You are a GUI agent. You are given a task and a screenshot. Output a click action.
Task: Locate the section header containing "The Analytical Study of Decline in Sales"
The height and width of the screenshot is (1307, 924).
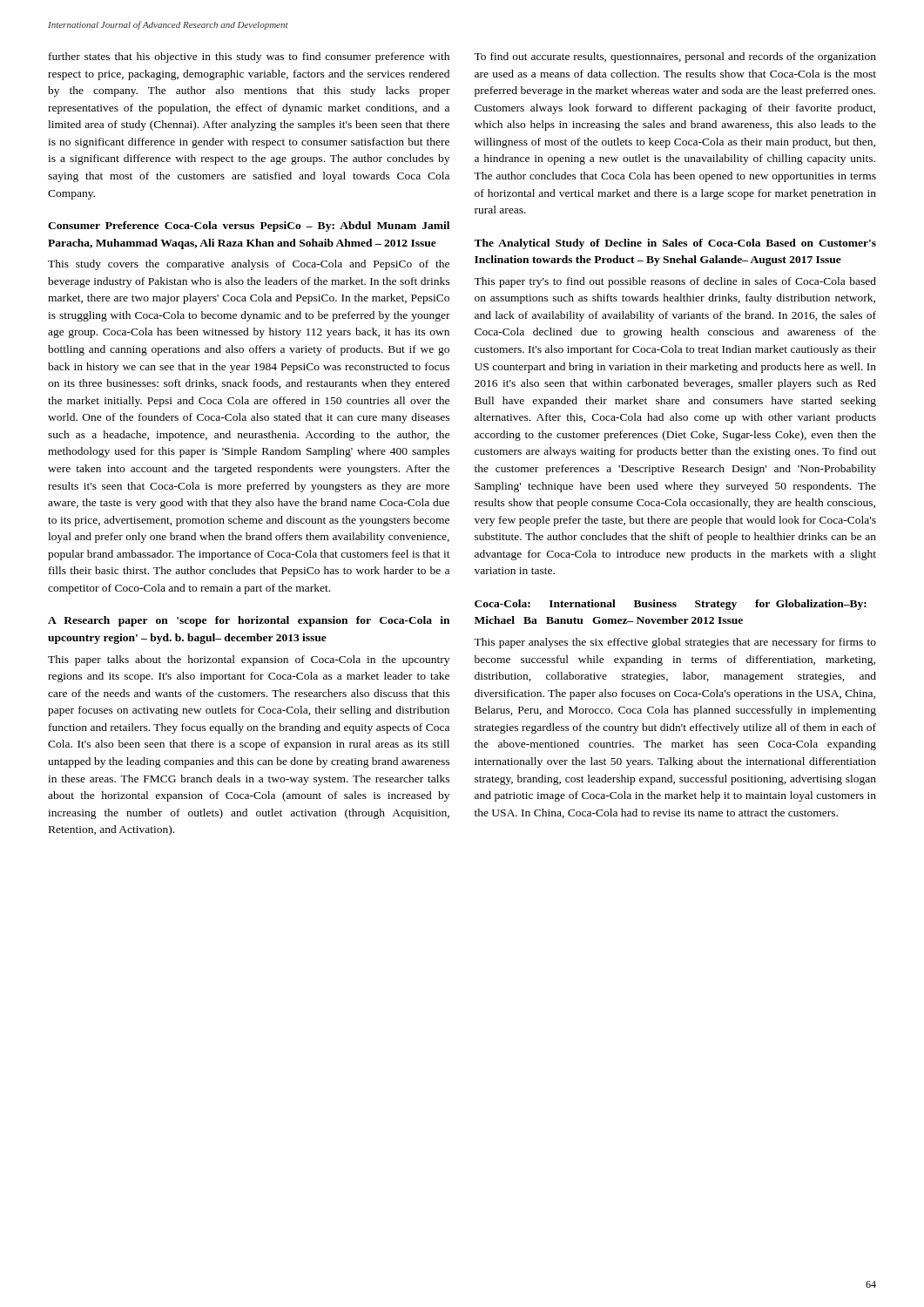coord(675,251)
